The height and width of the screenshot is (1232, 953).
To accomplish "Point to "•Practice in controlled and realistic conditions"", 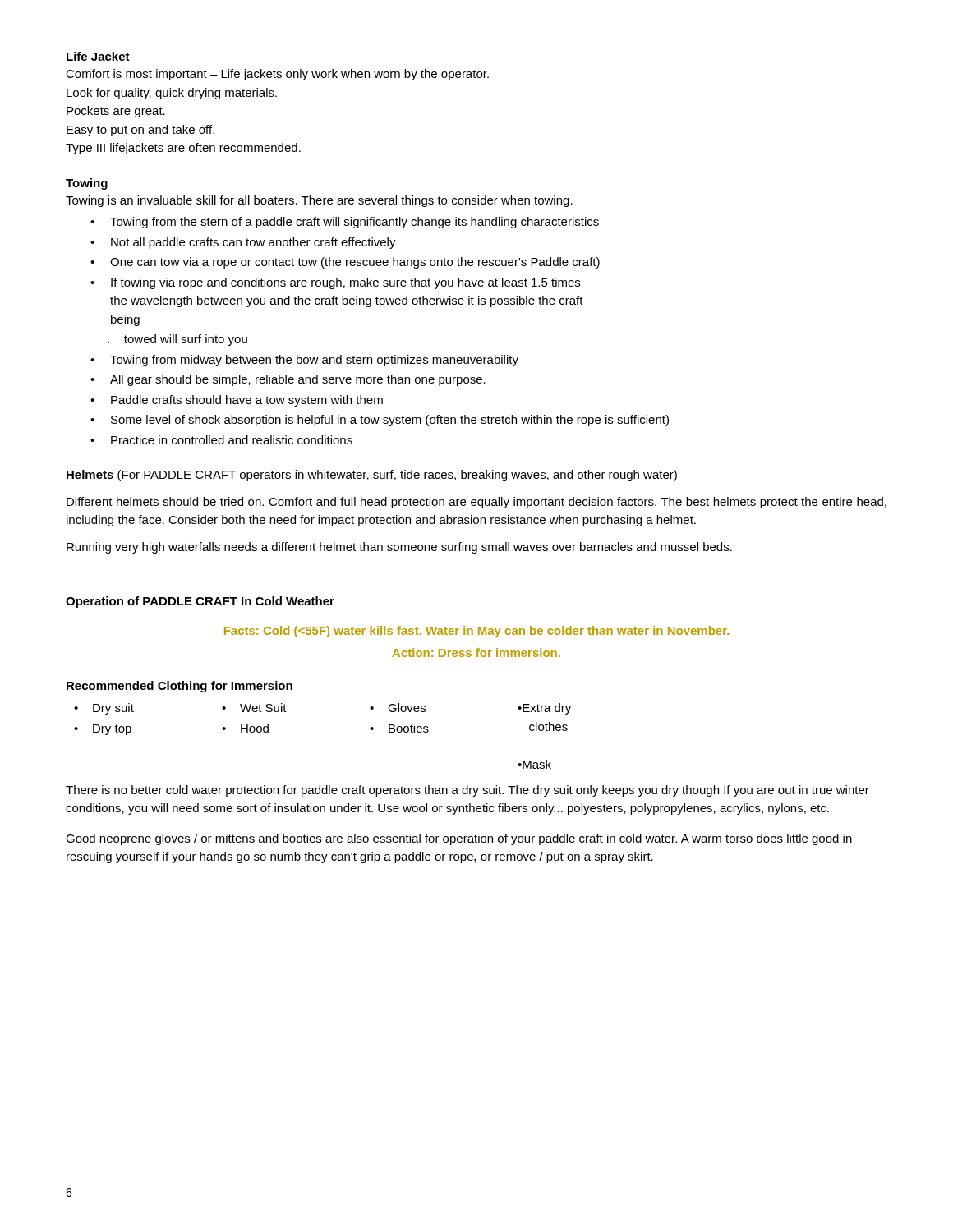I will pos(221,440).
